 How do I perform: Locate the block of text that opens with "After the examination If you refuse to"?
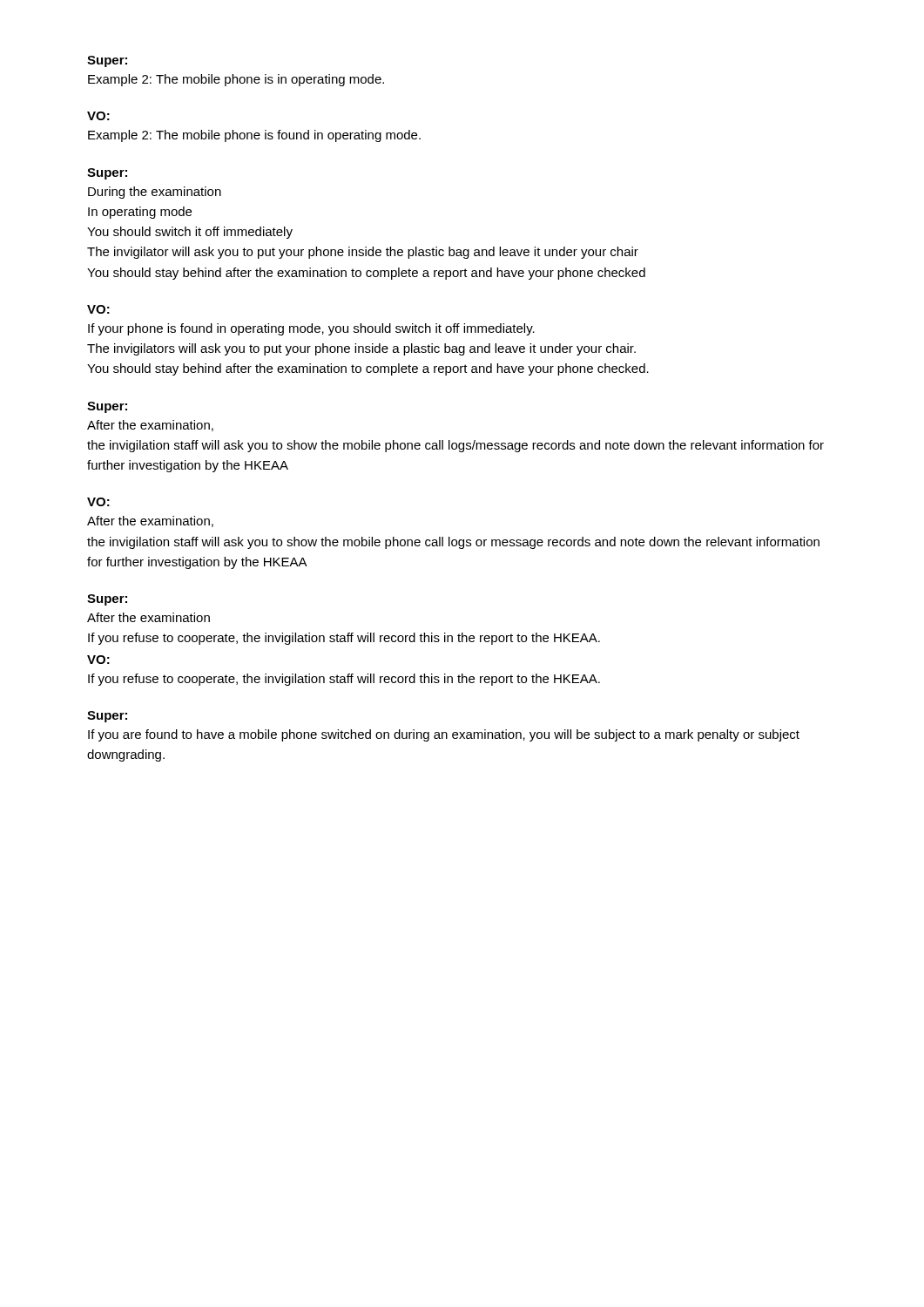(344, 627)
